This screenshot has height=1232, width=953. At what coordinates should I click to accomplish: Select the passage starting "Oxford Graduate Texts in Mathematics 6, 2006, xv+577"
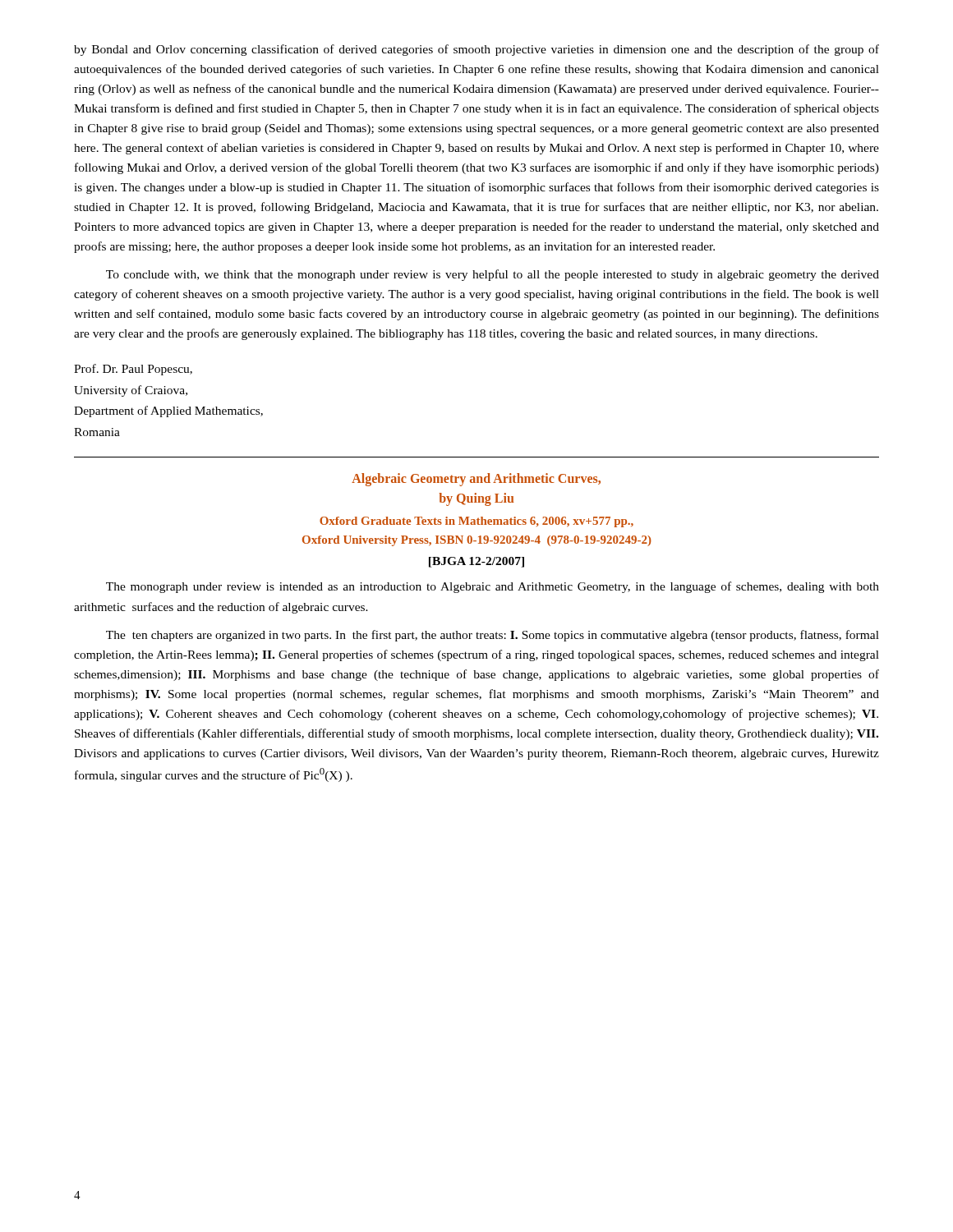476,530
